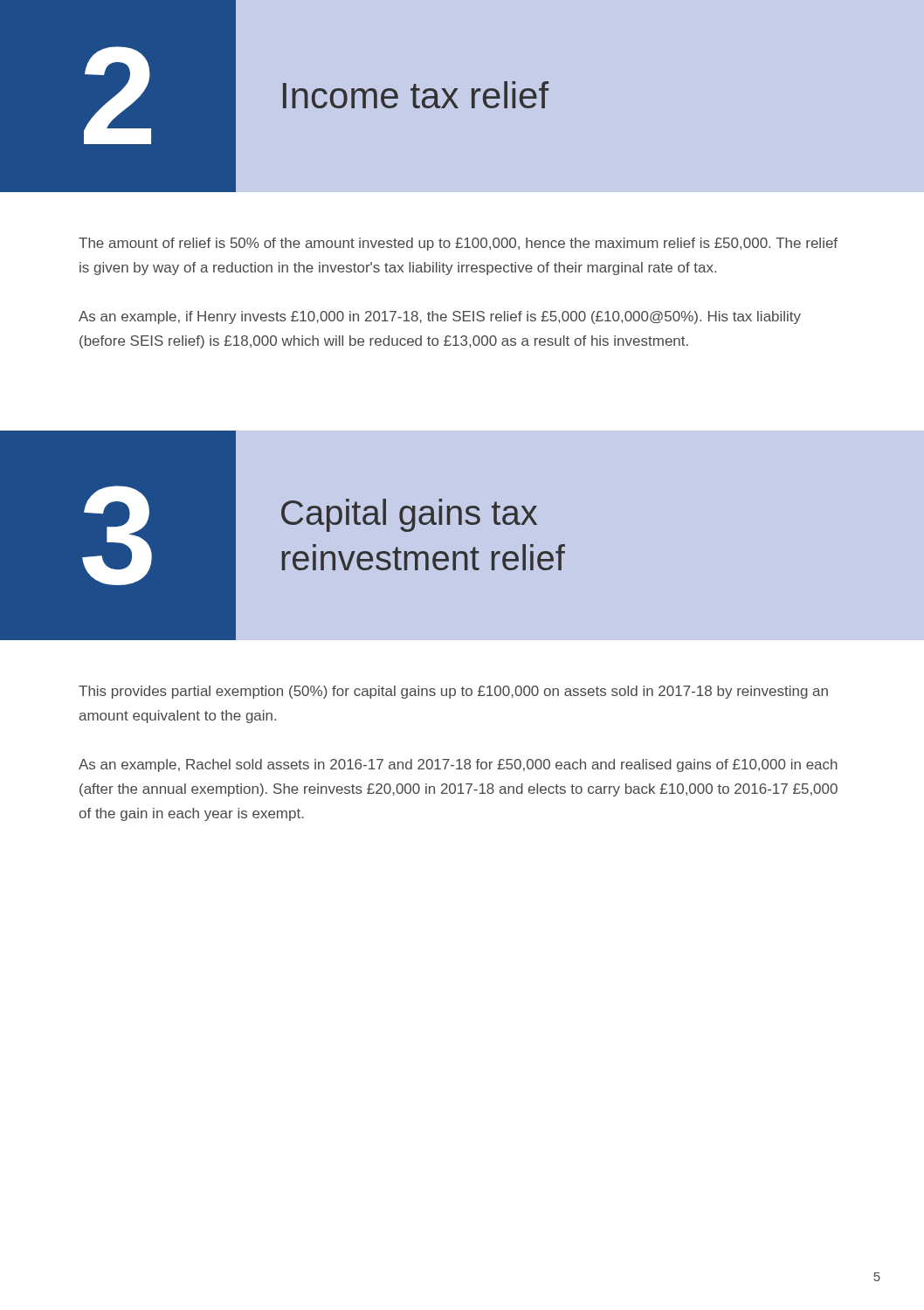Locate the text block that says "The amount of relief"

[458, 244]
